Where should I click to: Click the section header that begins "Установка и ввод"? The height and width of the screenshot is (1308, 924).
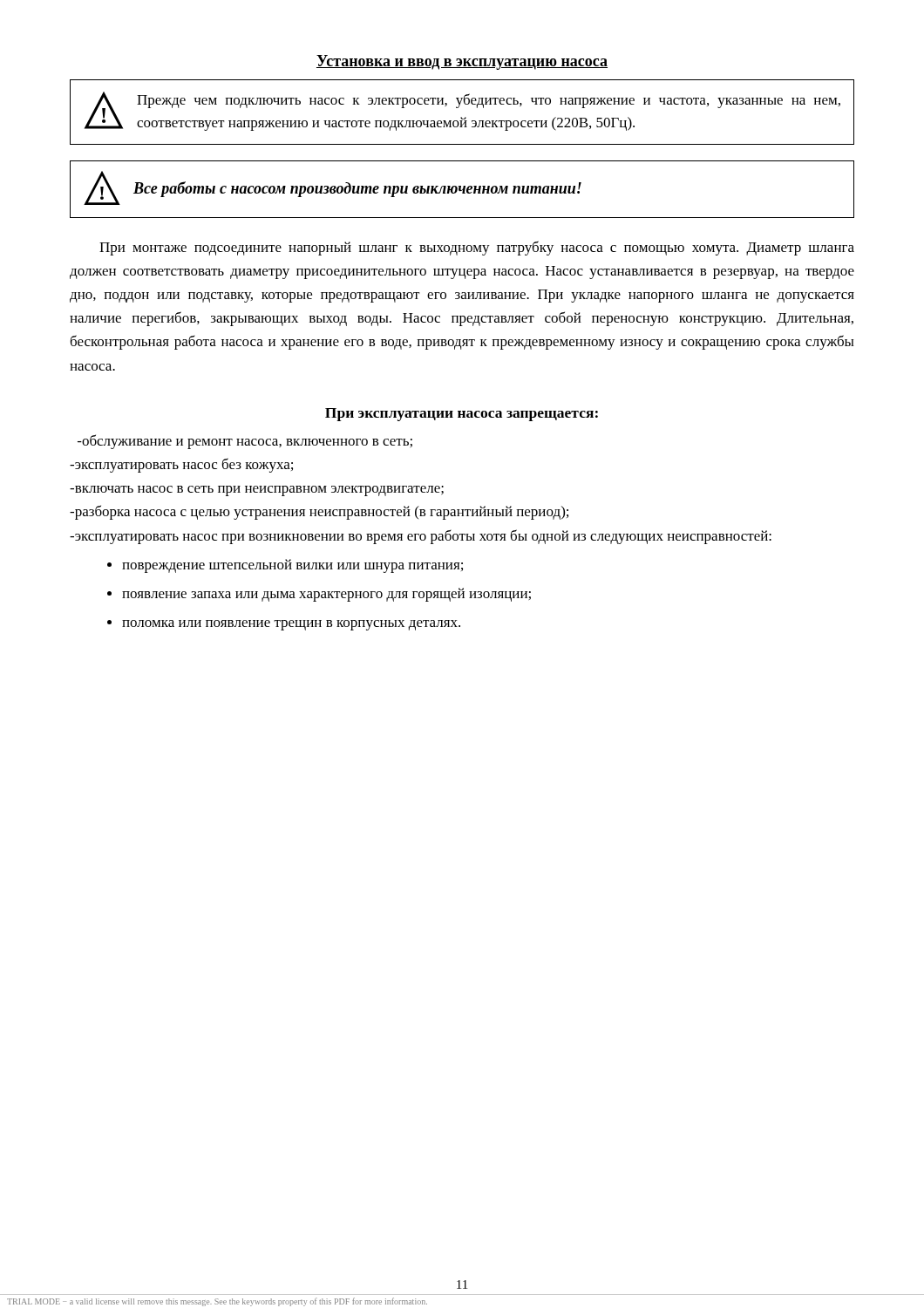coord(462,61)
